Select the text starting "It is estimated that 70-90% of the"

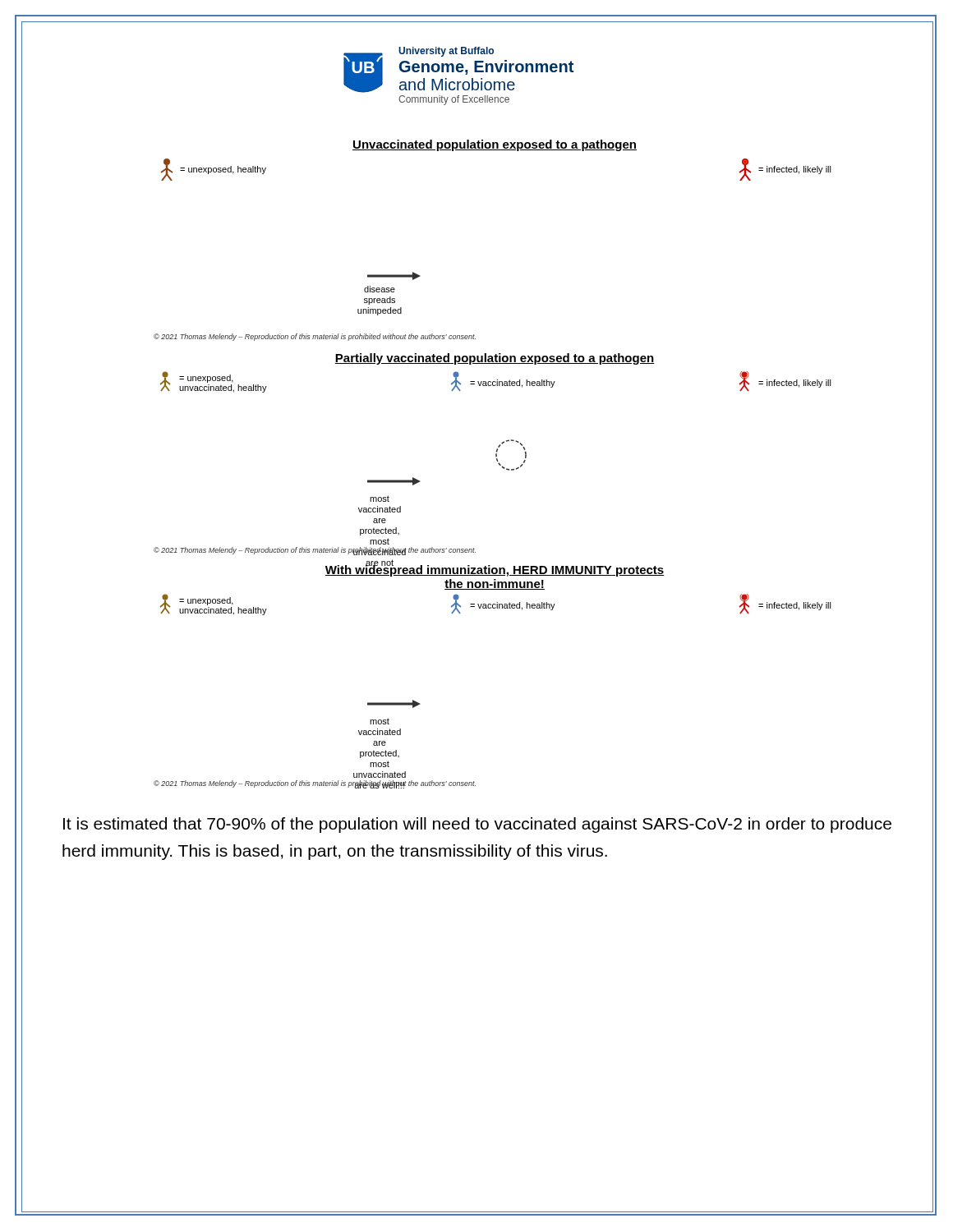click(x=477, y=837)
